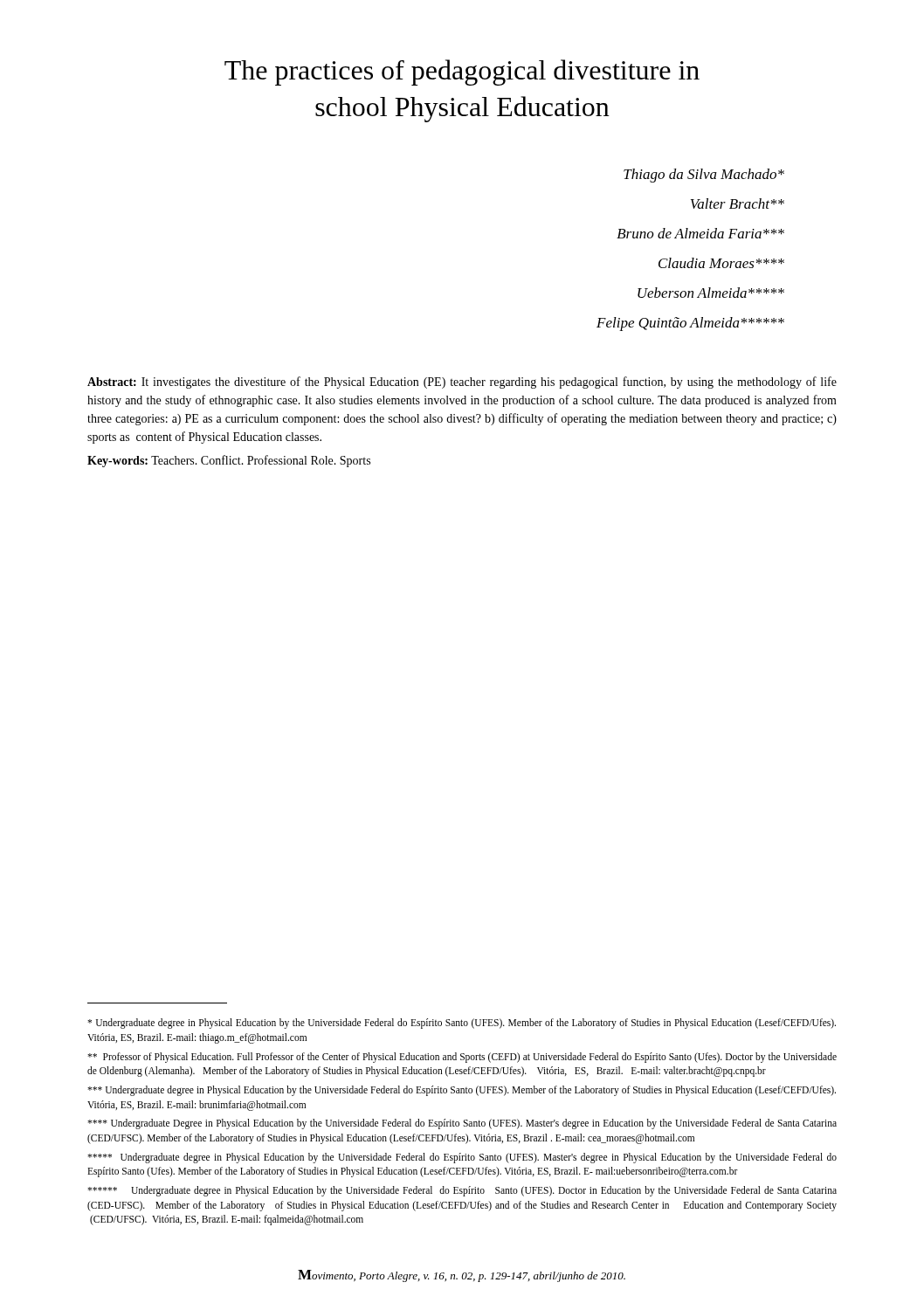Locate the element starting "Abstract: It investigates the"

tap(462, 422)
